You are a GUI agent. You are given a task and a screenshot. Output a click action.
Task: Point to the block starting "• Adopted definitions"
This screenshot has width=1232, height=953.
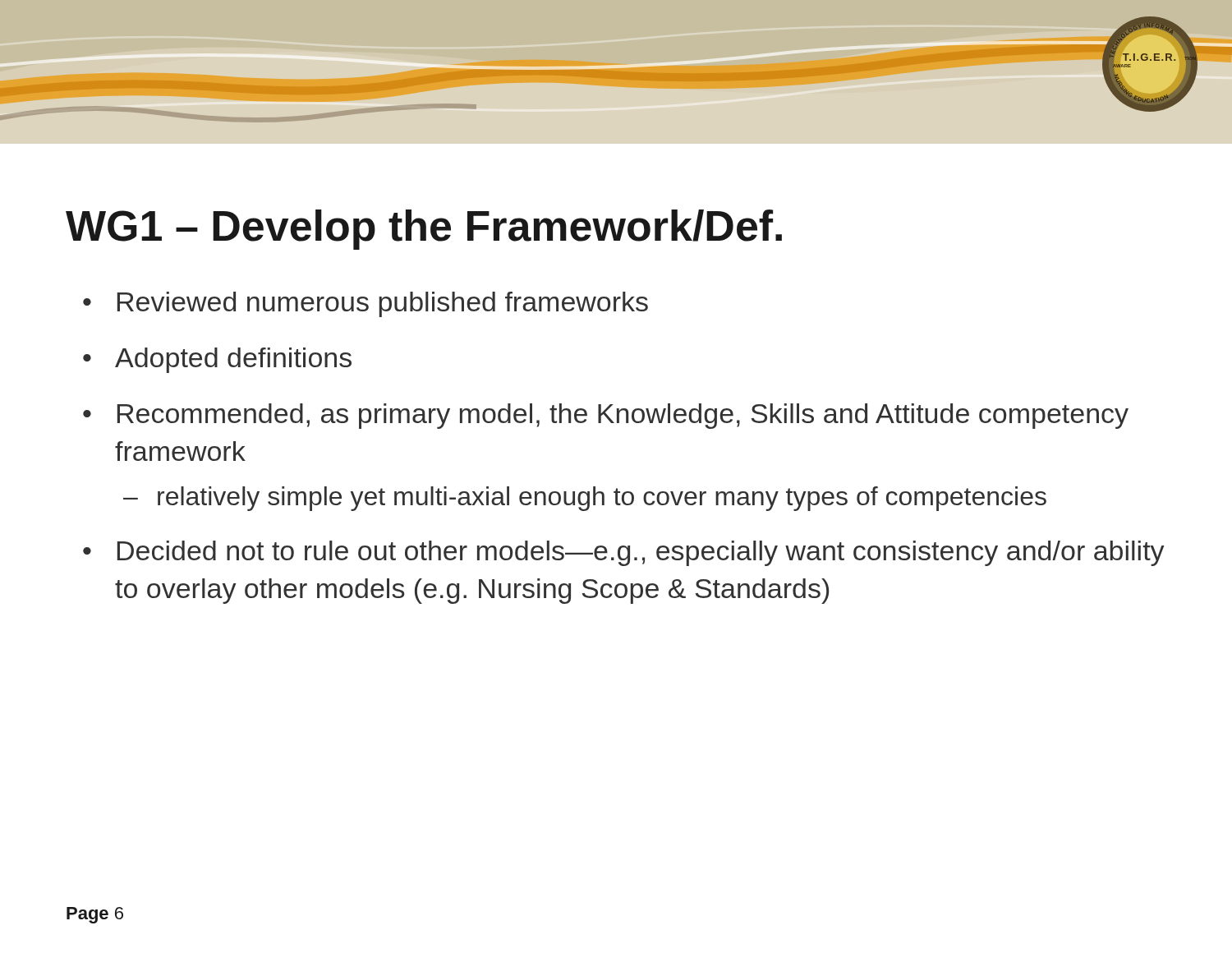[217, 358]
